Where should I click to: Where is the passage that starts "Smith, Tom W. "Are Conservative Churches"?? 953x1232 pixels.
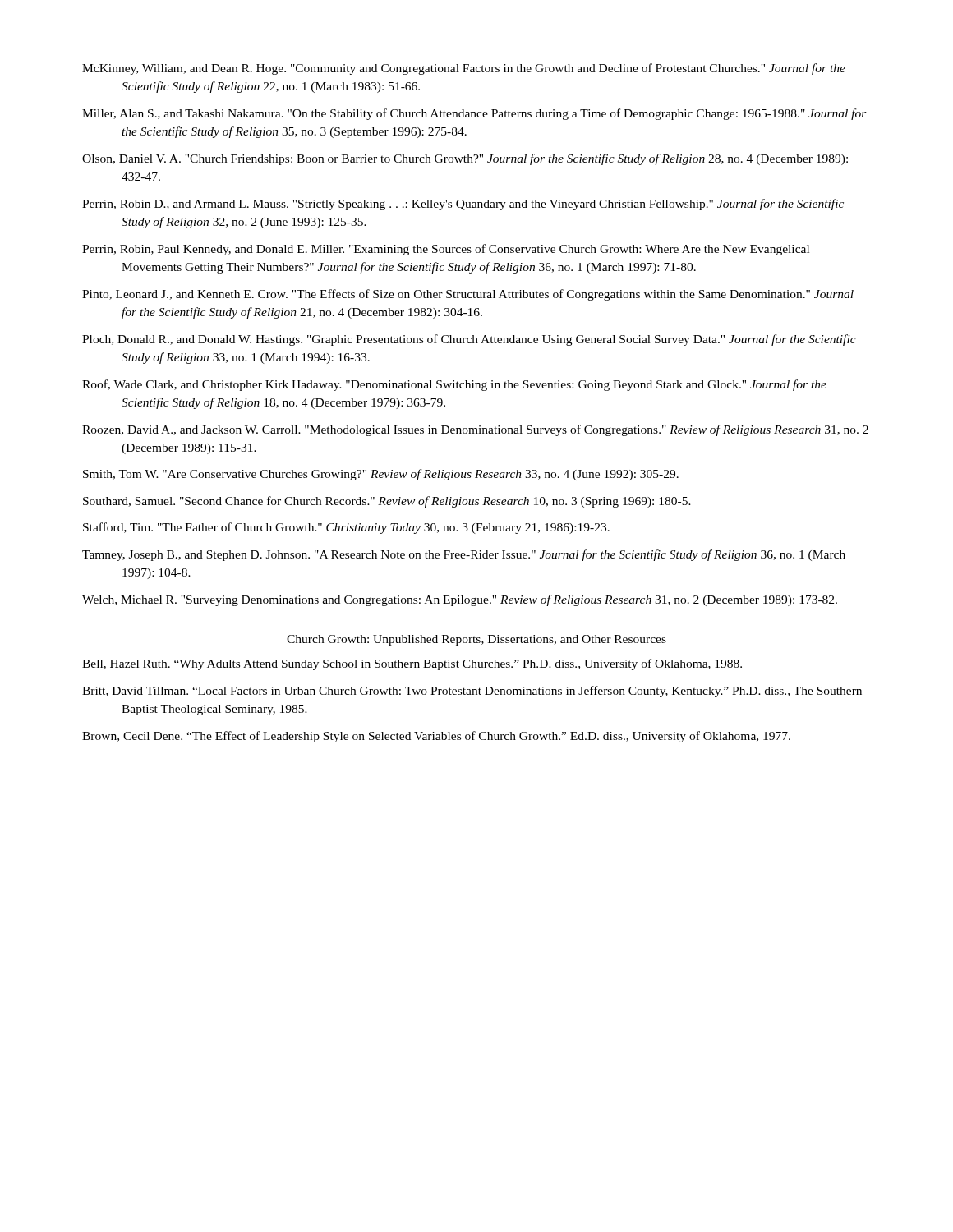381,474
